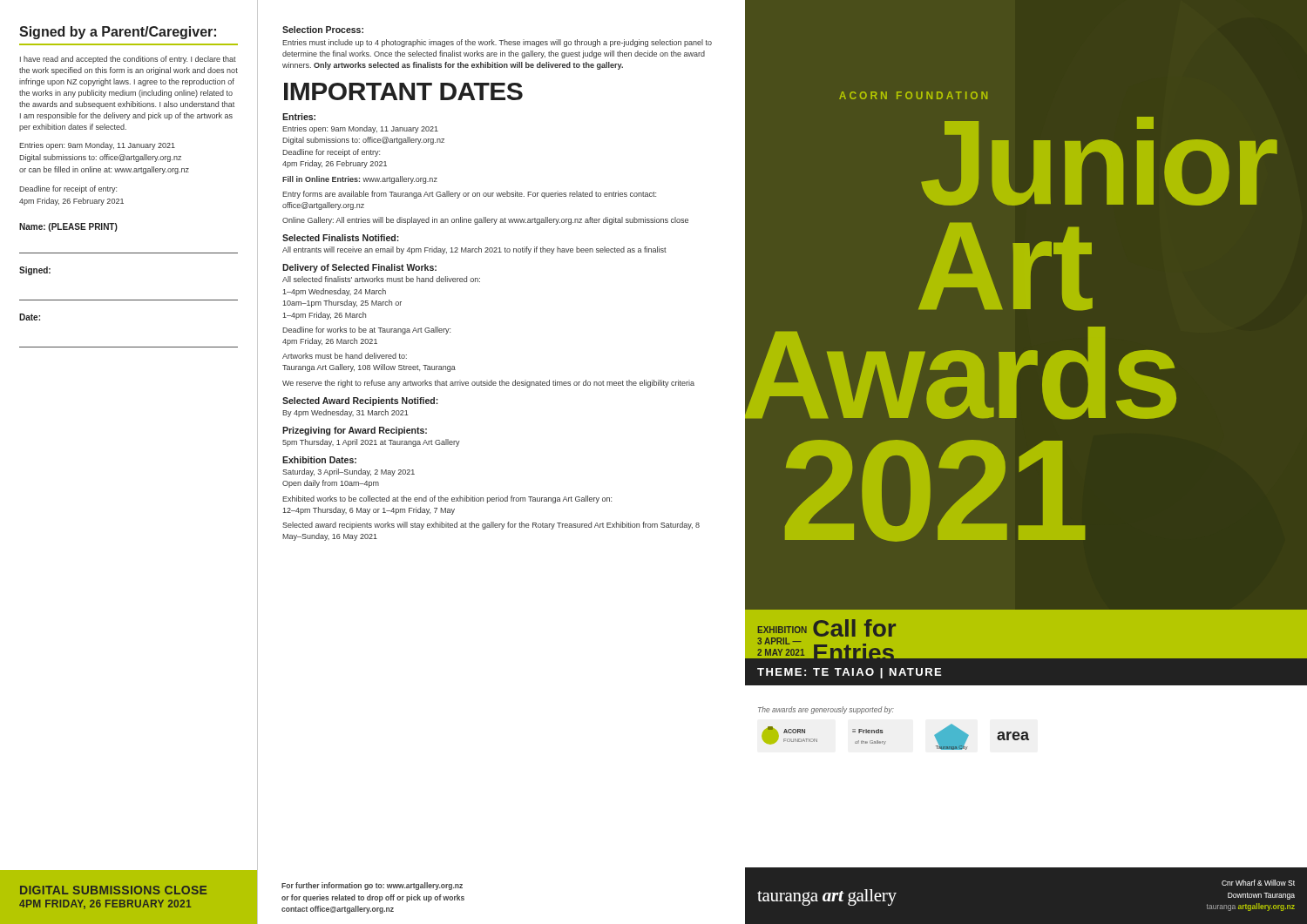Locate the text block with the text "We reserve the right to refuse"
1307x924 pixels.
coord(488,383)
